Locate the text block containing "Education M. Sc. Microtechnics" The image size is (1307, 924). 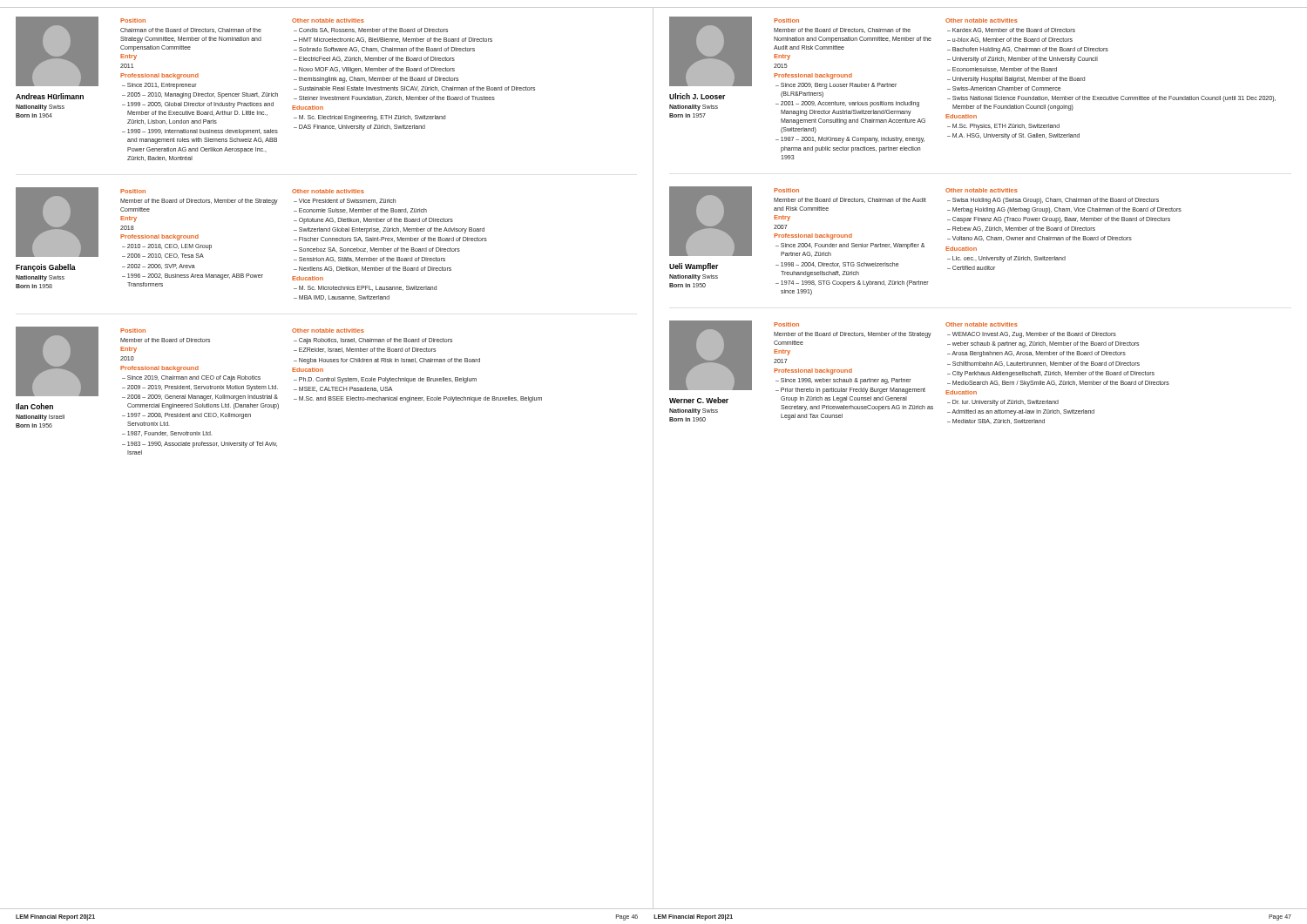[308, 278]
